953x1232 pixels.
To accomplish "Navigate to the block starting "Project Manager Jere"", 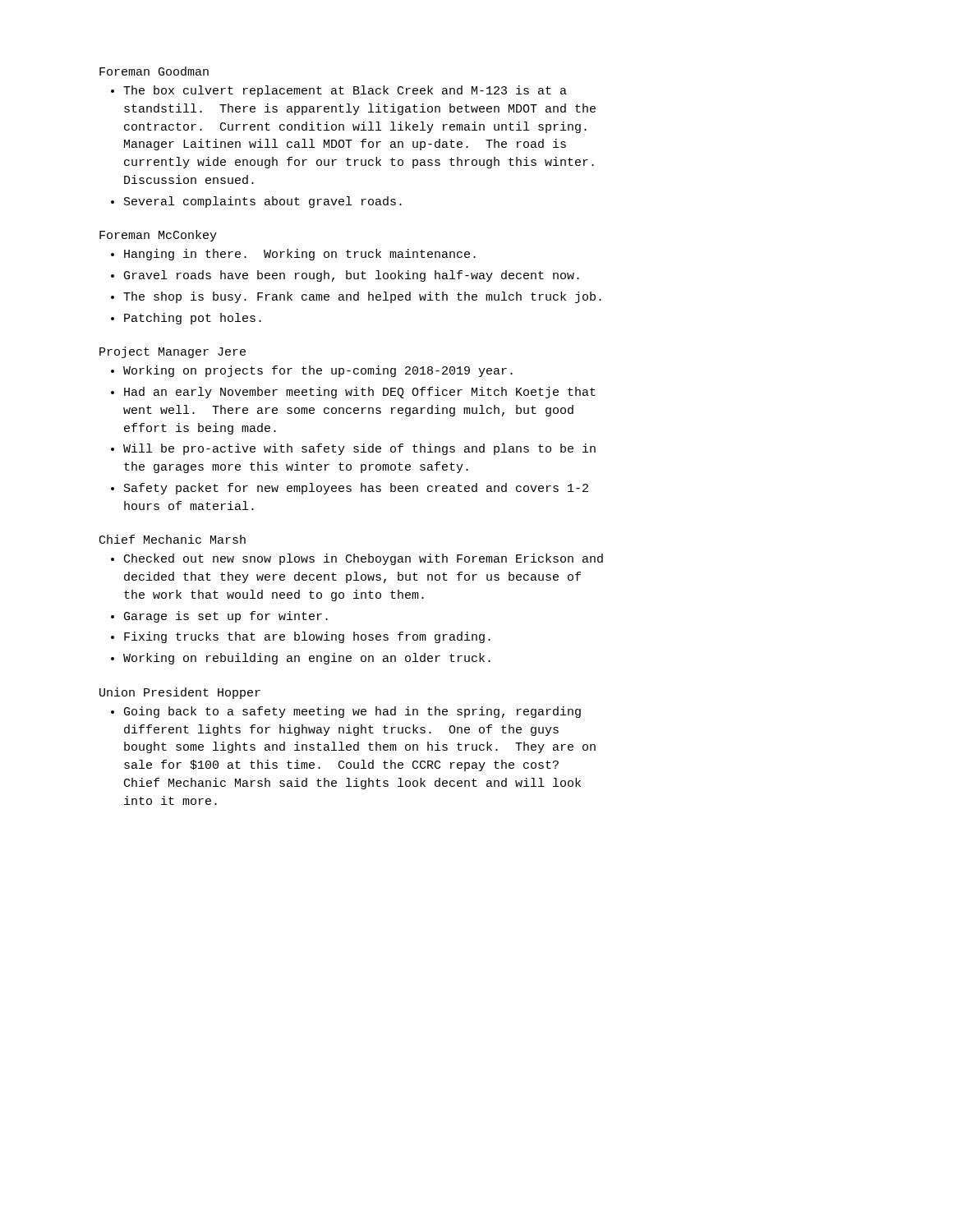I will 172,353.
